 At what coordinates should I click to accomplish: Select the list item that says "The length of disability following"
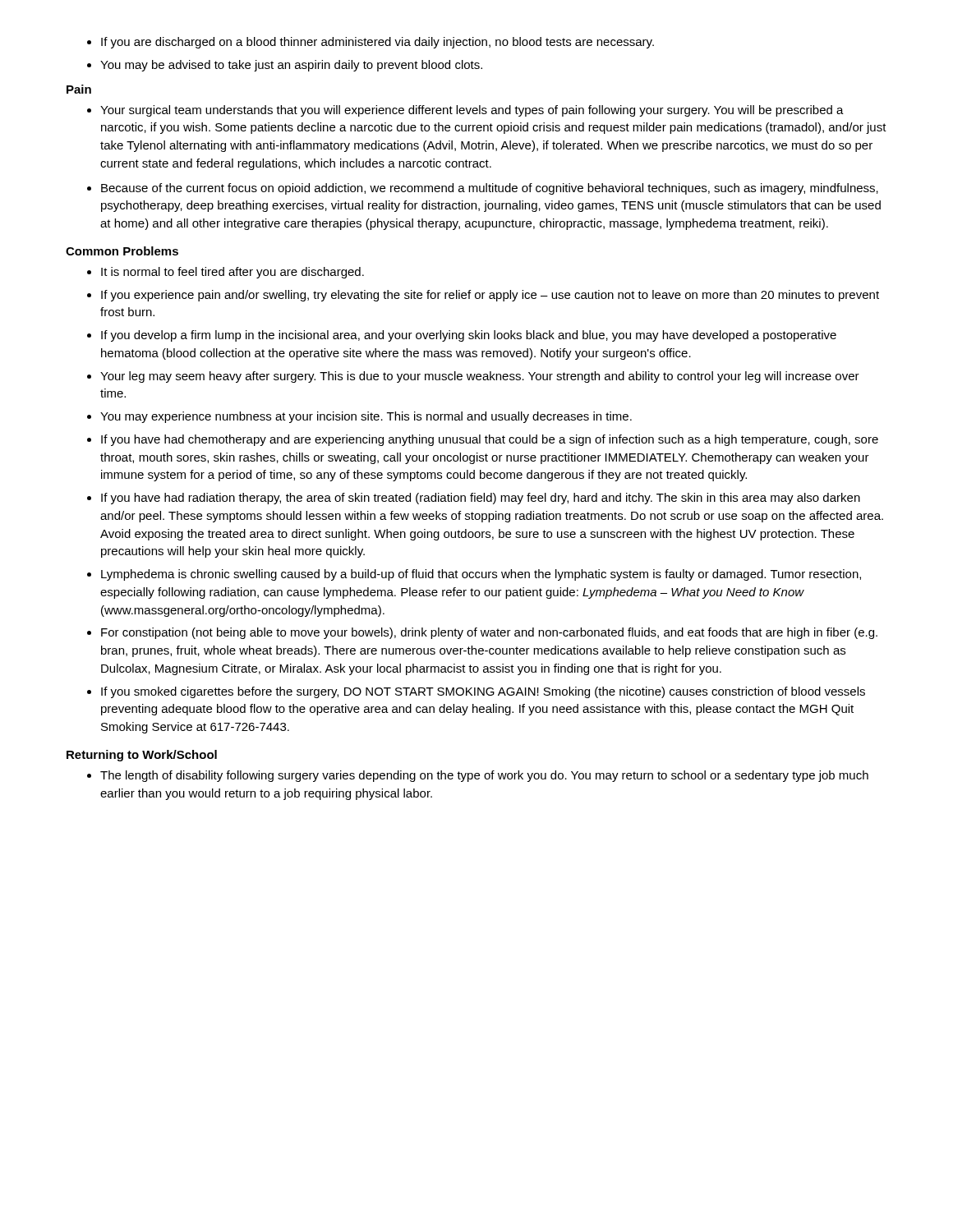[485, 784]
